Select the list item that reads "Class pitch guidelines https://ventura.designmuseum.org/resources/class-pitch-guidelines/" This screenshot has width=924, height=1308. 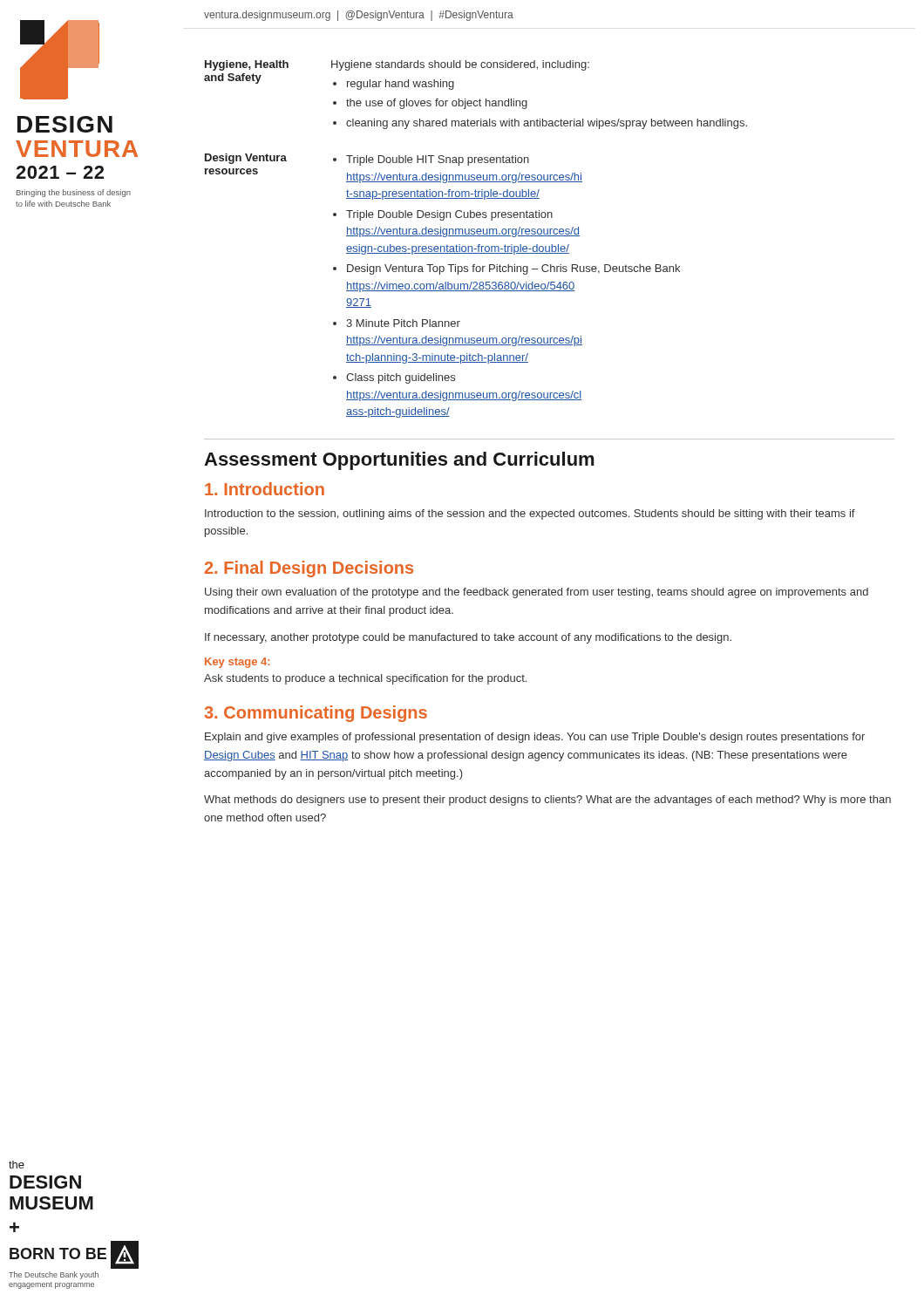pyautogui.click(x=464, y=394)
